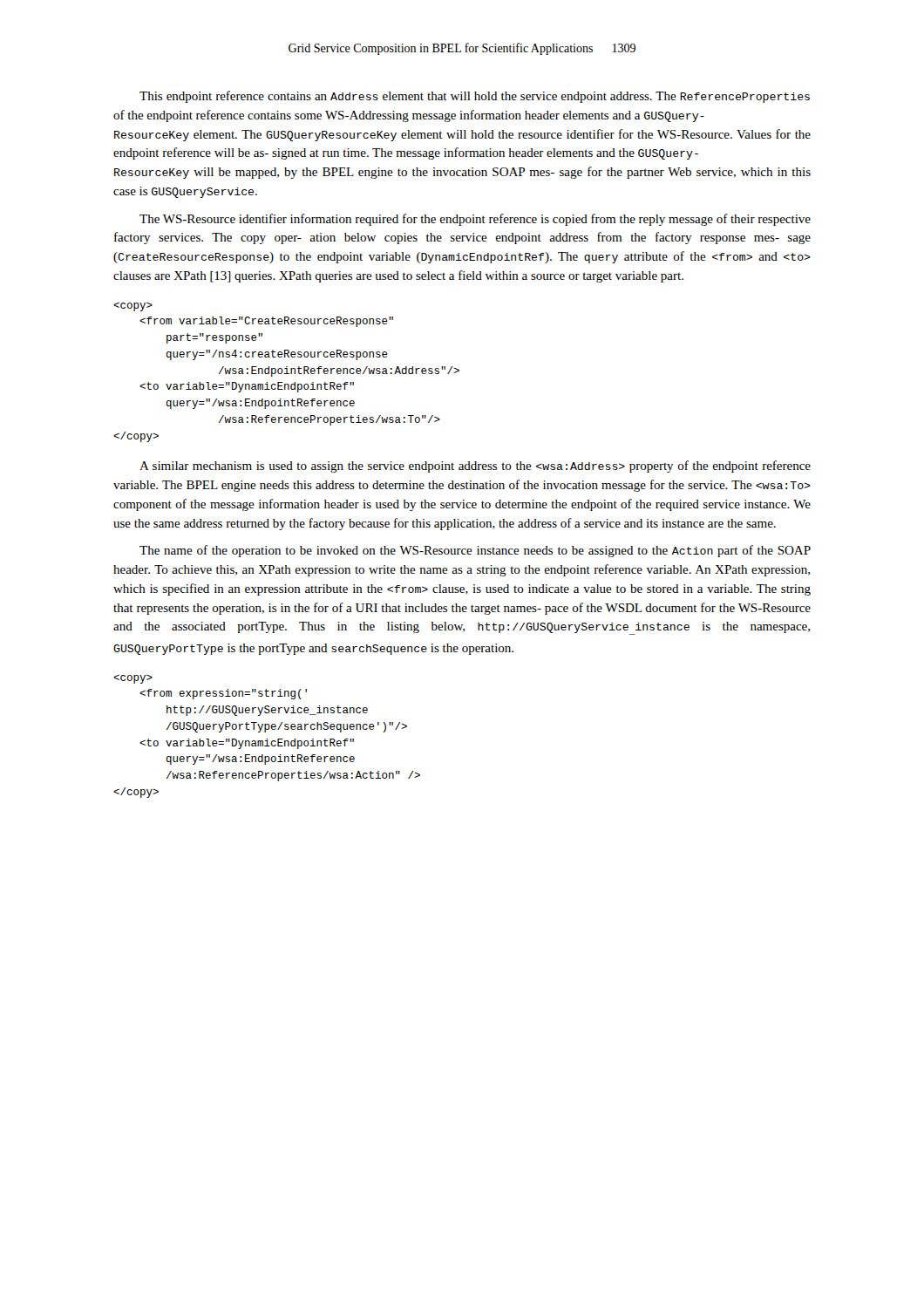924x1308 pixels.
Task: Find the text block with the text "This endpoint reference contains an Address element"
Action: coord(462,144)
